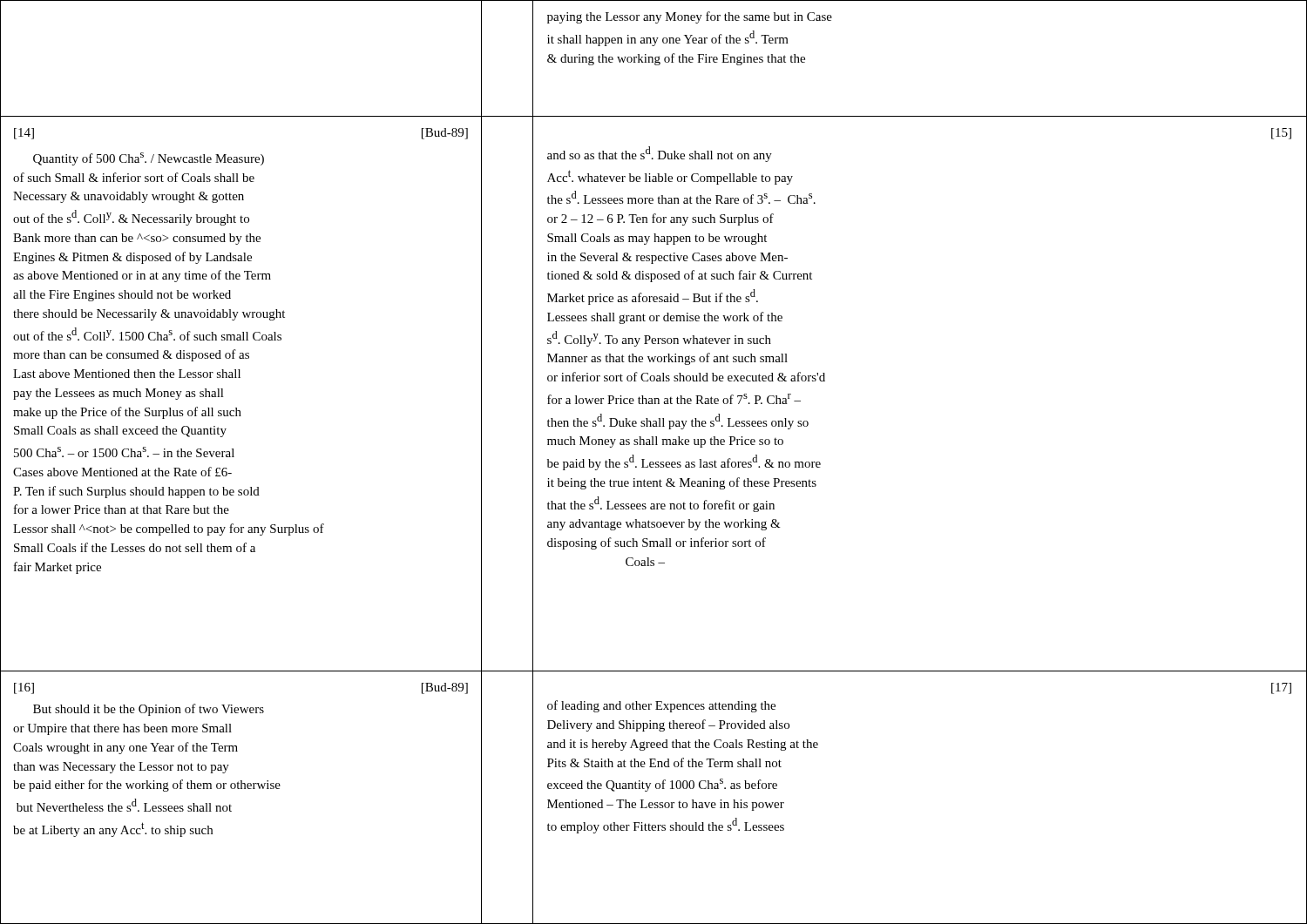1307x924 pixels.
Task: Click the passage that begins "[17] of leading and"
Action: coord(1281,688)
